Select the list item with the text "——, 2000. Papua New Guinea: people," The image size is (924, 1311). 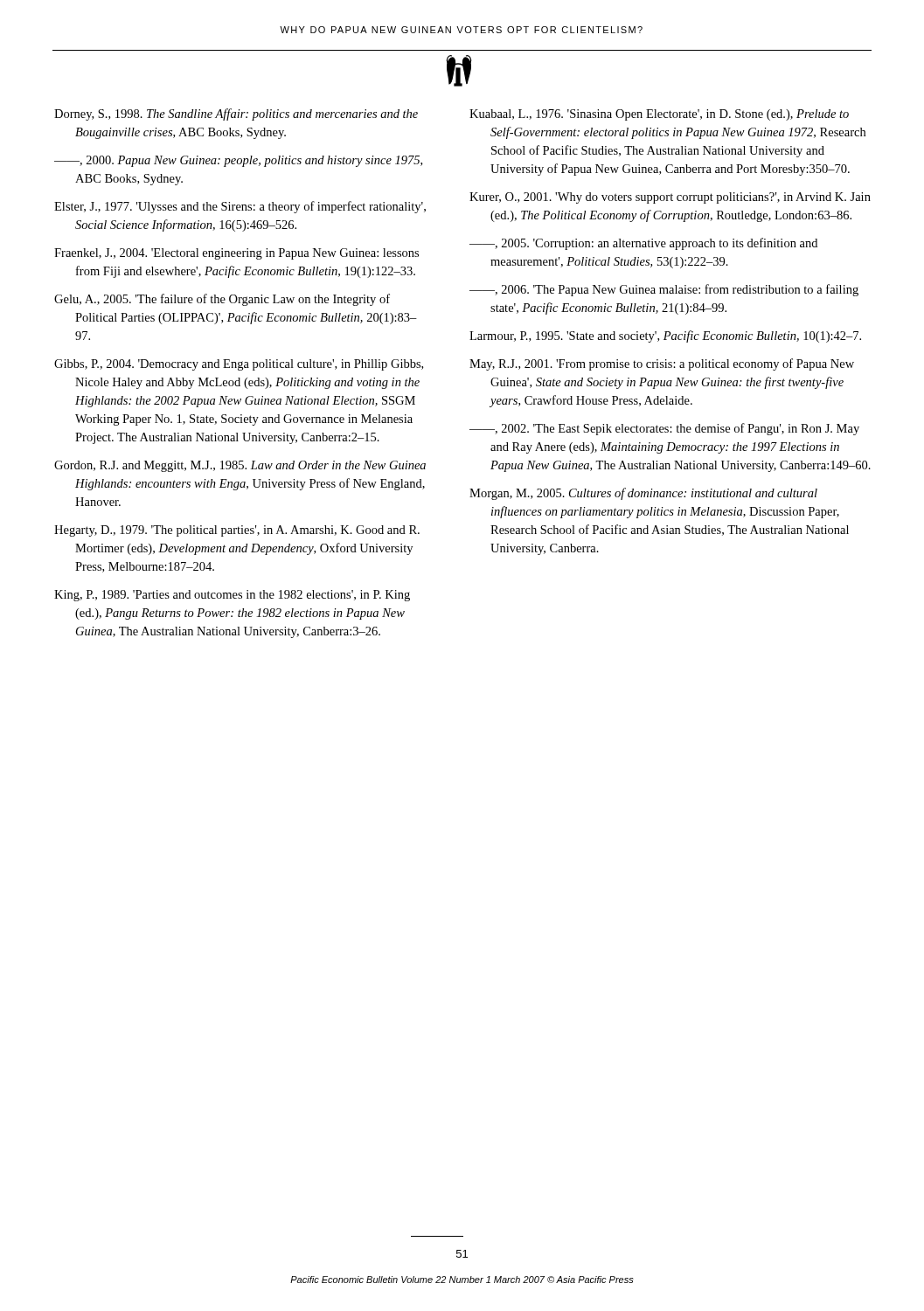coord(239,169)
